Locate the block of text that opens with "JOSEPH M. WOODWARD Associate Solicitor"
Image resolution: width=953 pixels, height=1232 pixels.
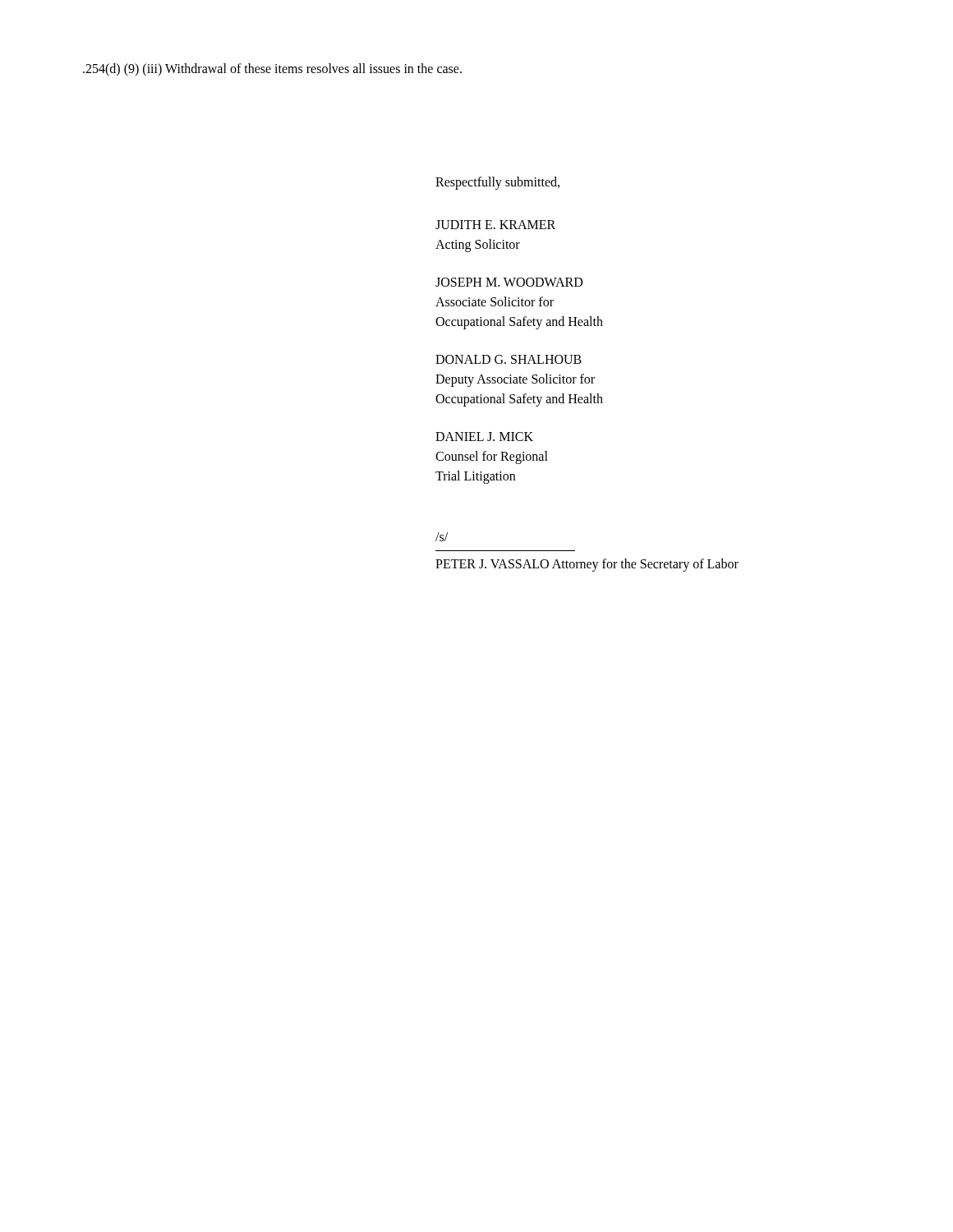[509, 282]
